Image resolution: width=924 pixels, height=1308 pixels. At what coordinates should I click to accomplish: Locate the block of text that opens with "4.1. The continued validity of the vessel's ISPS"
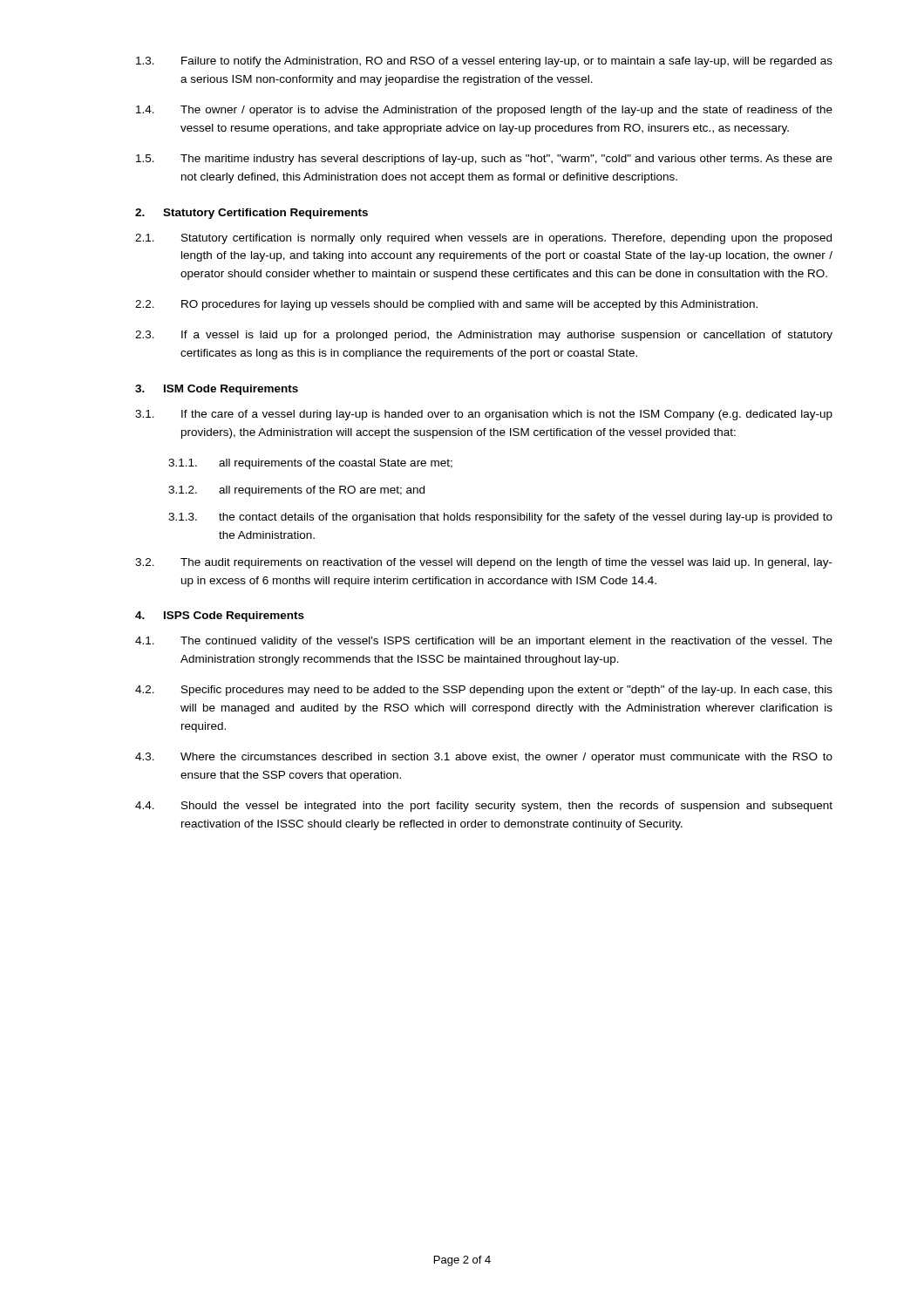point(484,651)
